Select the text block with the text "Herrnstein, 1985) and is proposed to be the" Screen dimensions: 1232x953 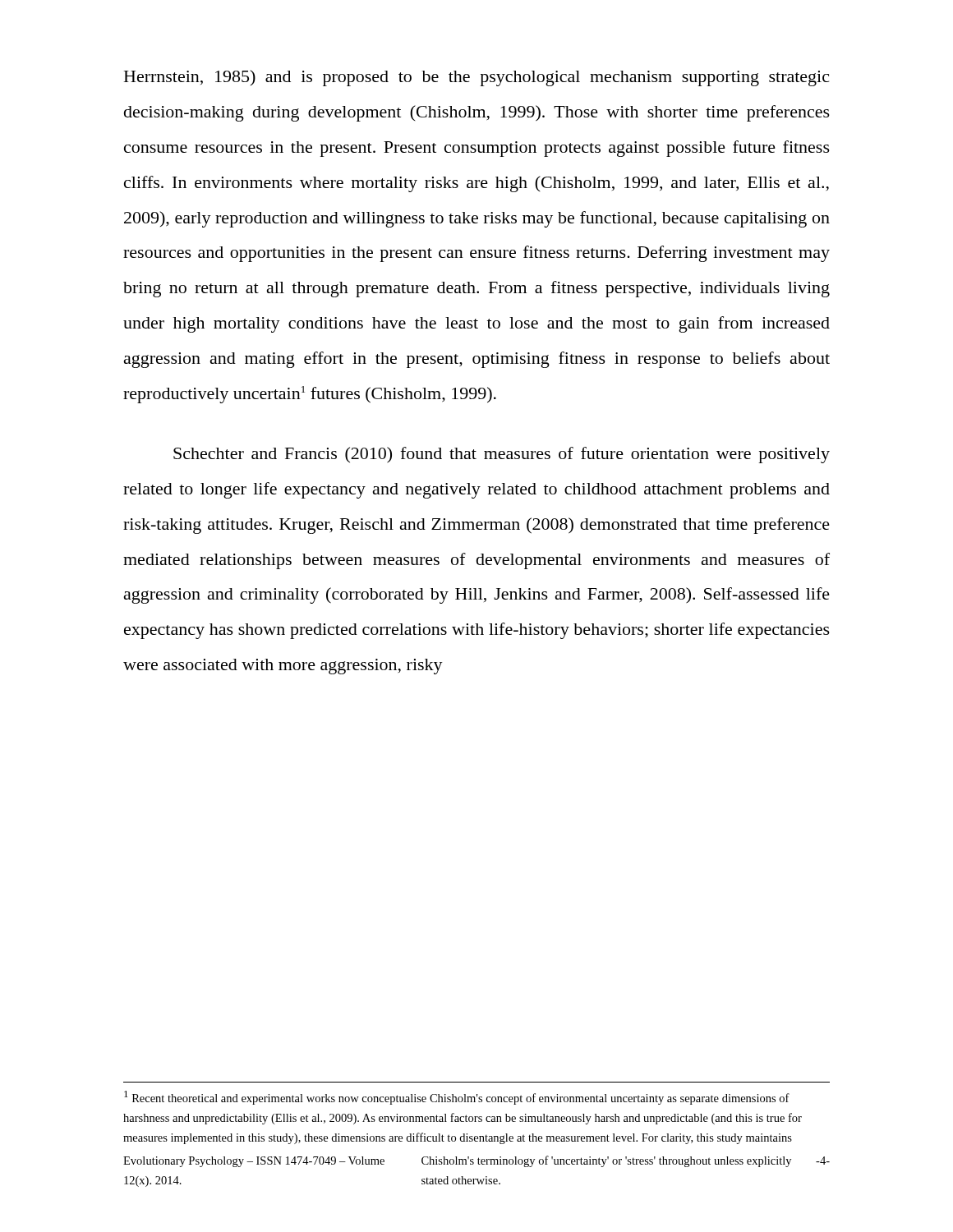pos(476,234)
